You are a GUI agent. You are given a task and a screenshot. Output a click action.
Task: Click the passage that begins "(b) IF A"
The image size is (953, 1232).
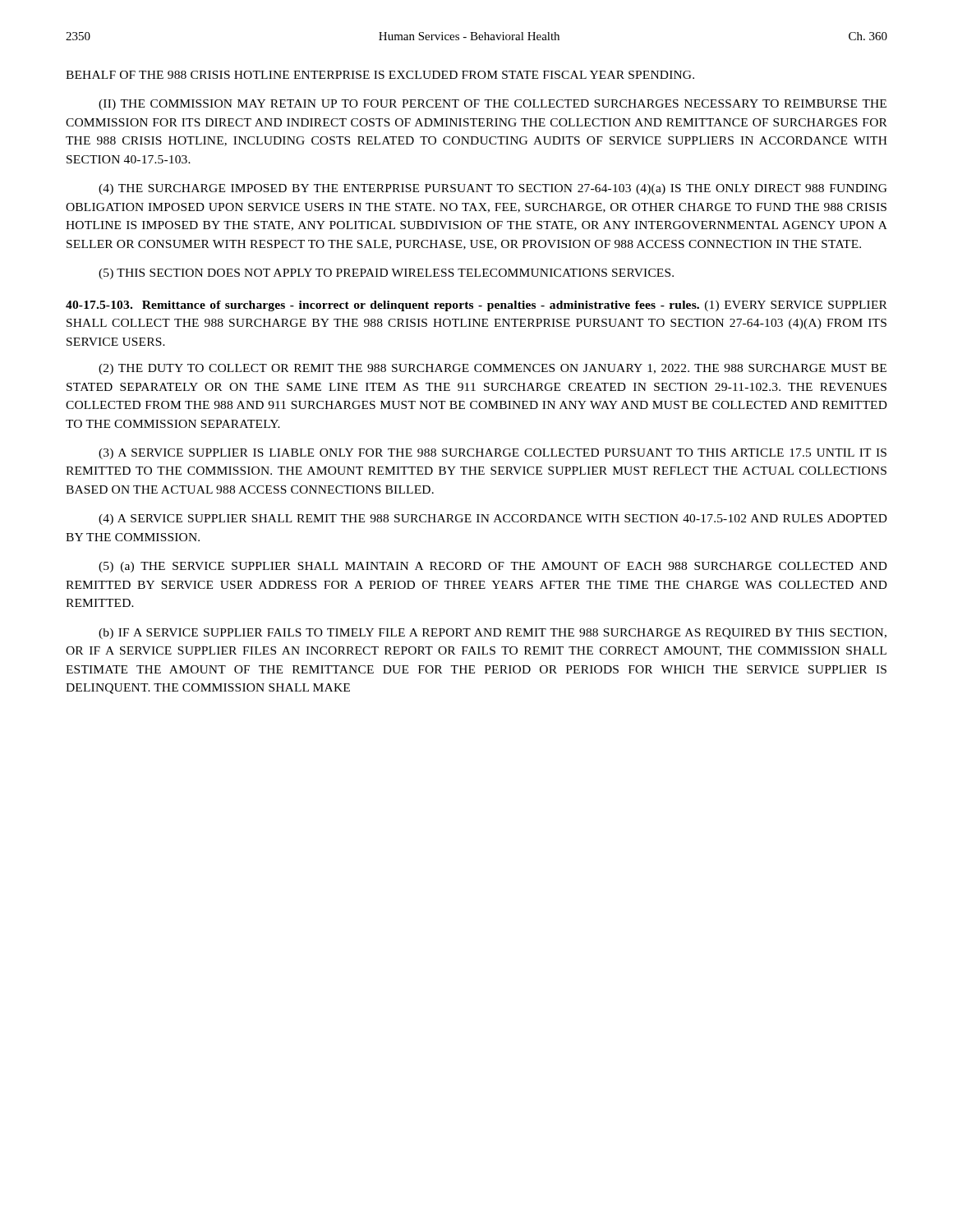476,660
